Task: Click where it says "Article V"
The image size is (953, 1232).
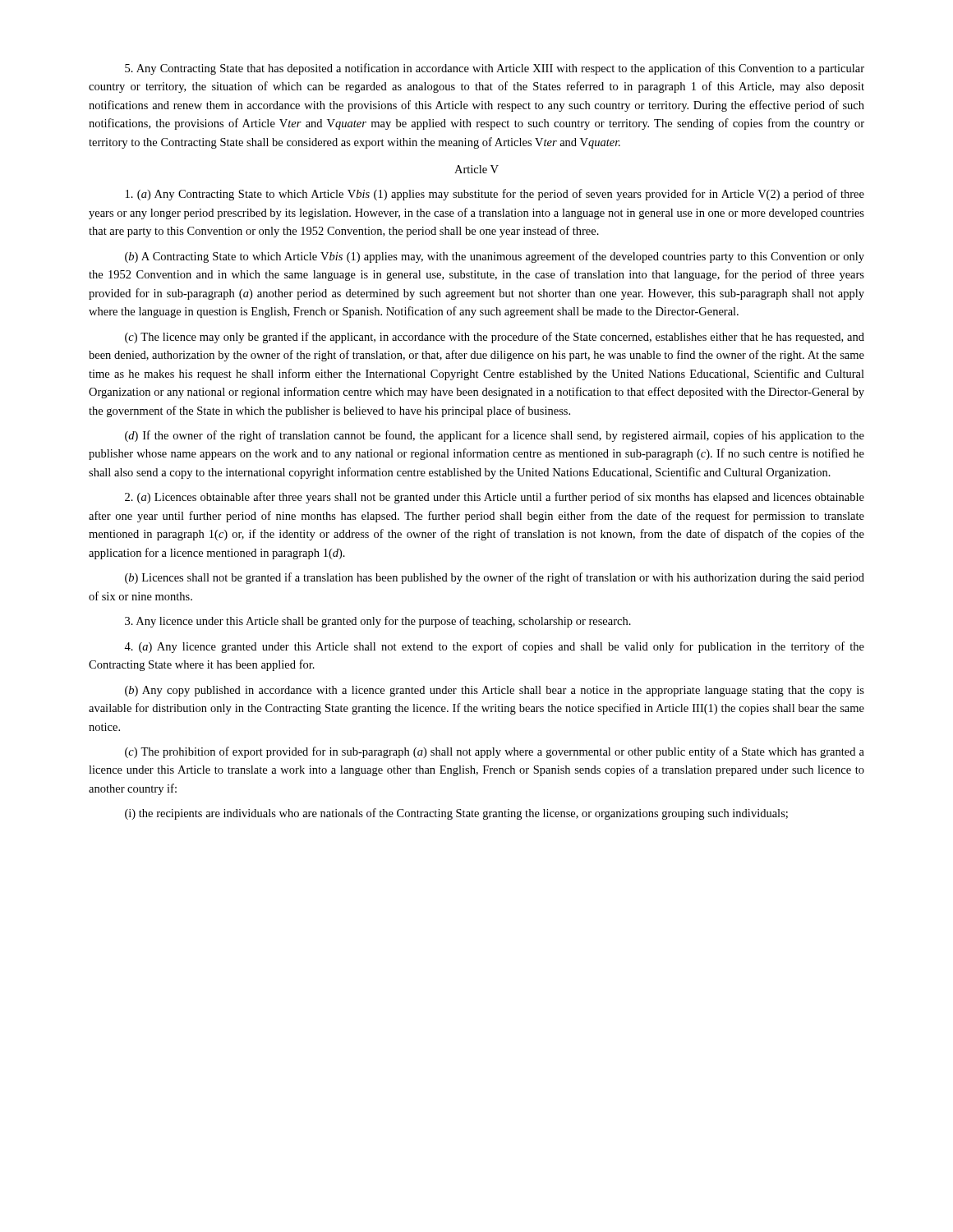Action: (476, 169)
